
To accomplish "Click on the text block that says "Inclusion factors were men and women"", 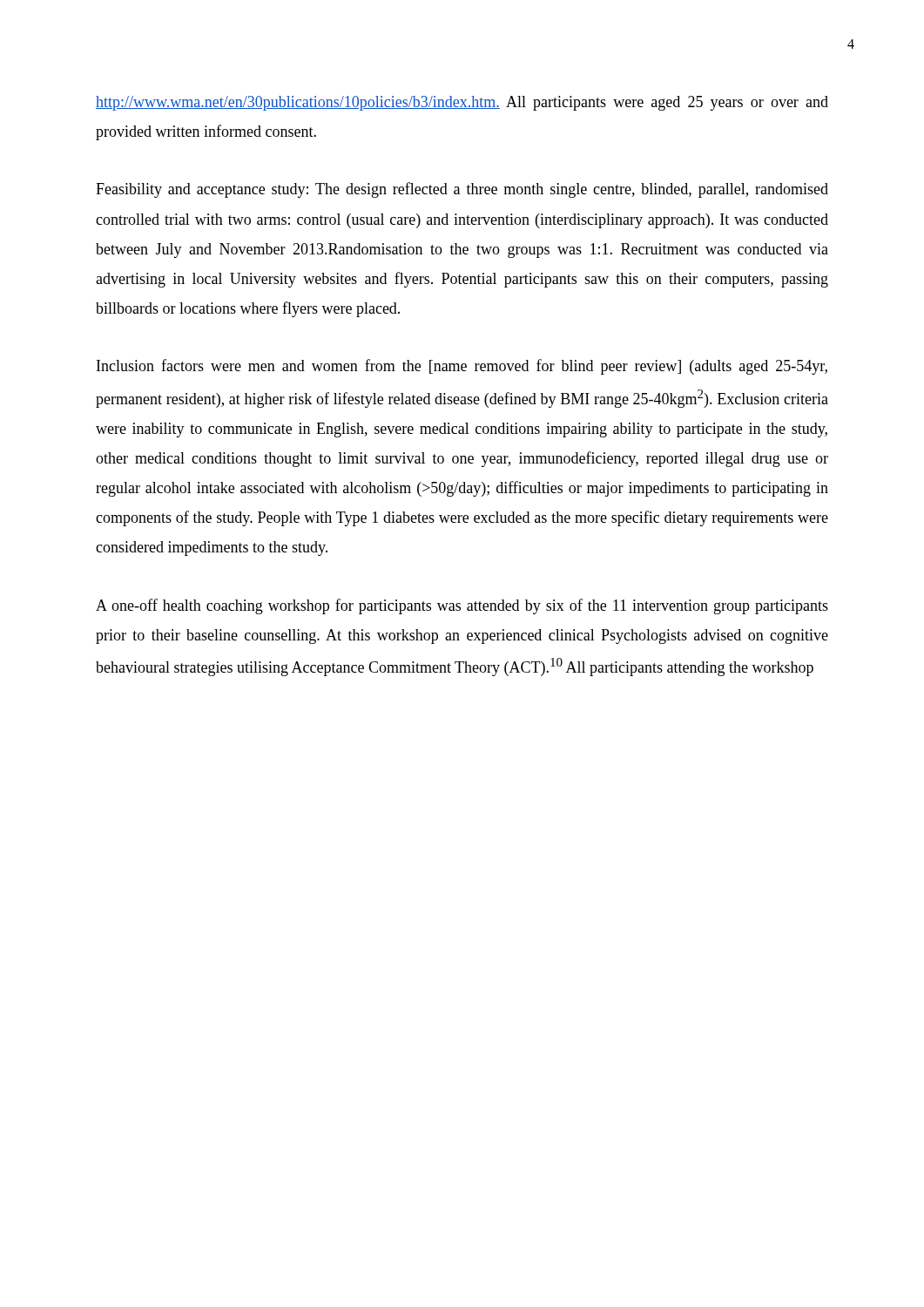I will point(462,457).
